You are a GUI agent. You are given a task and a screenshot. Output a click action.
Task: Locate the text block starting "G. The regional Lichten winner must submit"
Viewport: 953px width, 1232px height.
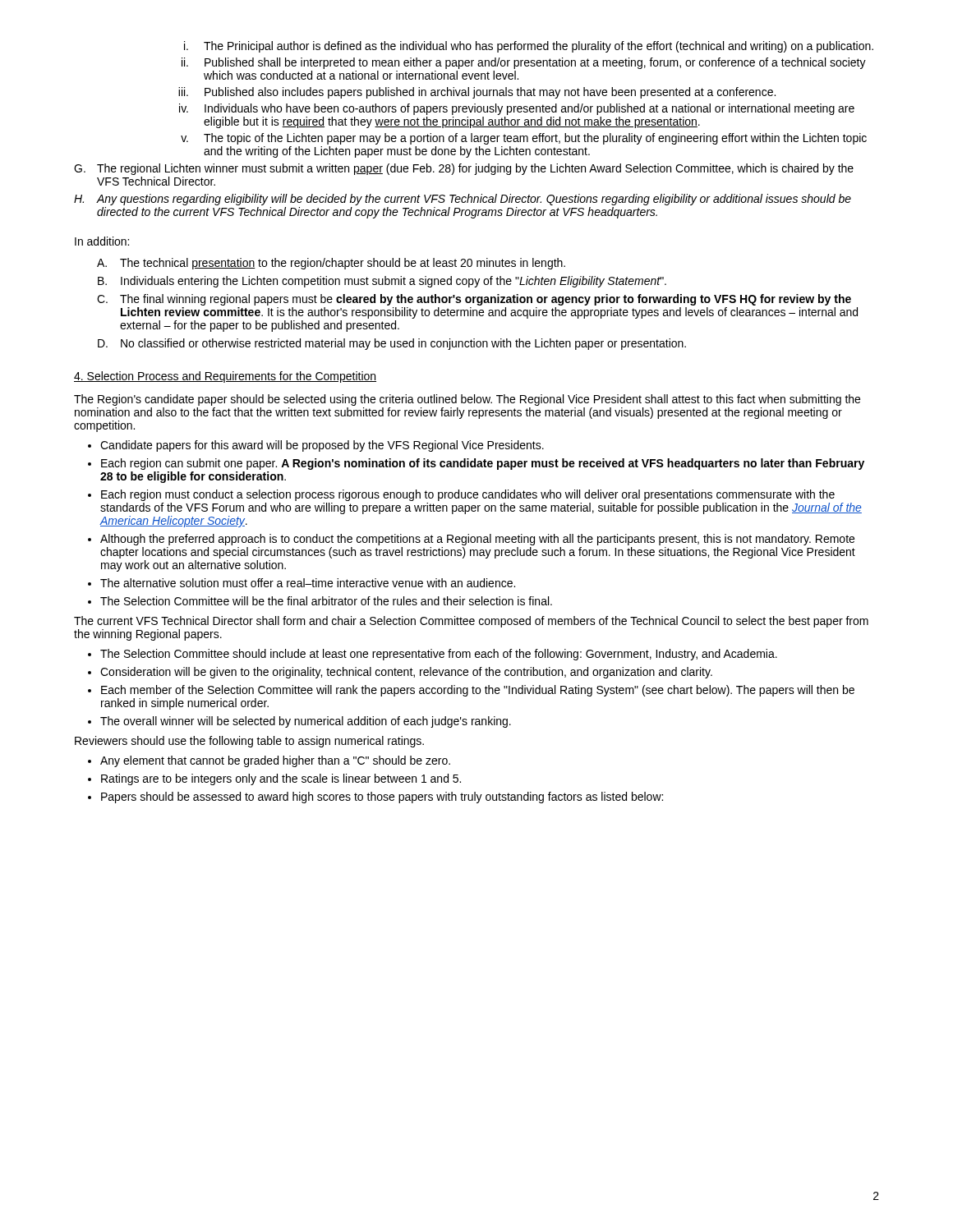point(476,175)
